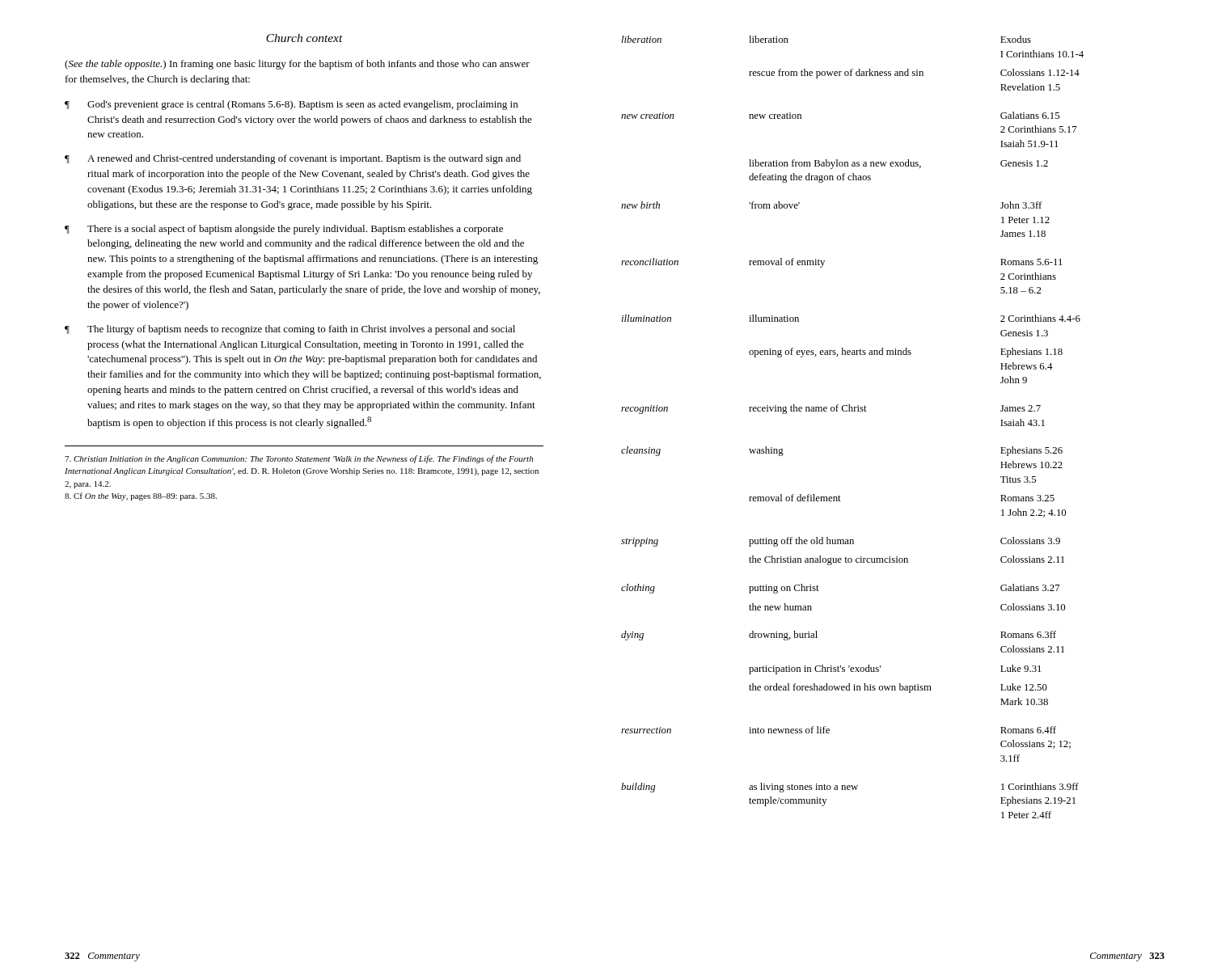Viewport: 1213px width, 980px height.
Task: Point to the text block starting "¶ The liturgy"
Action: point(304,376)
